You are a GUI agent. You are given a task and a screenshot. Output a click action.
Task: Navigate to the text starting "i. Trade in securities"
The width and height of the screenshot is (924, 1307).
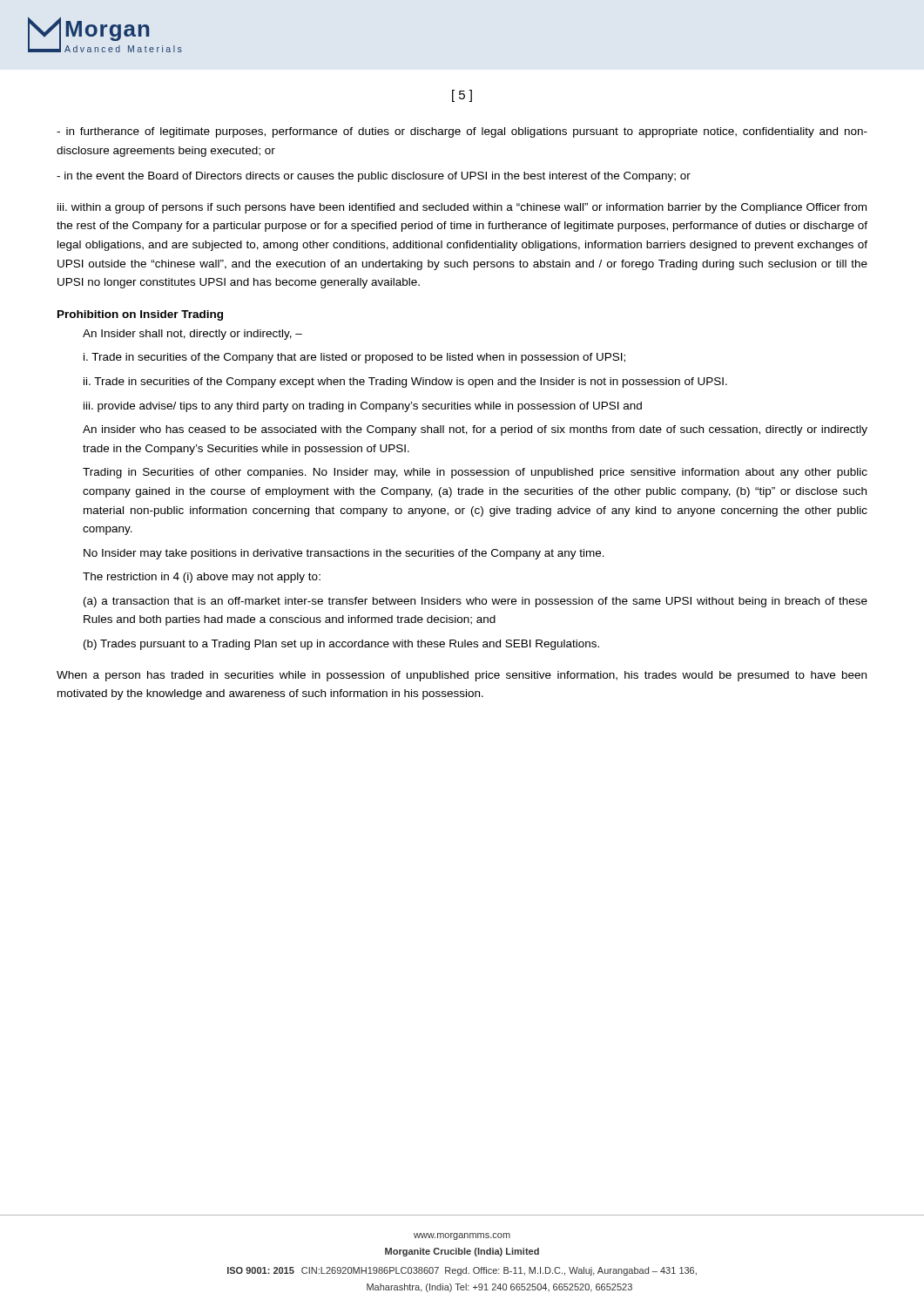355,357
